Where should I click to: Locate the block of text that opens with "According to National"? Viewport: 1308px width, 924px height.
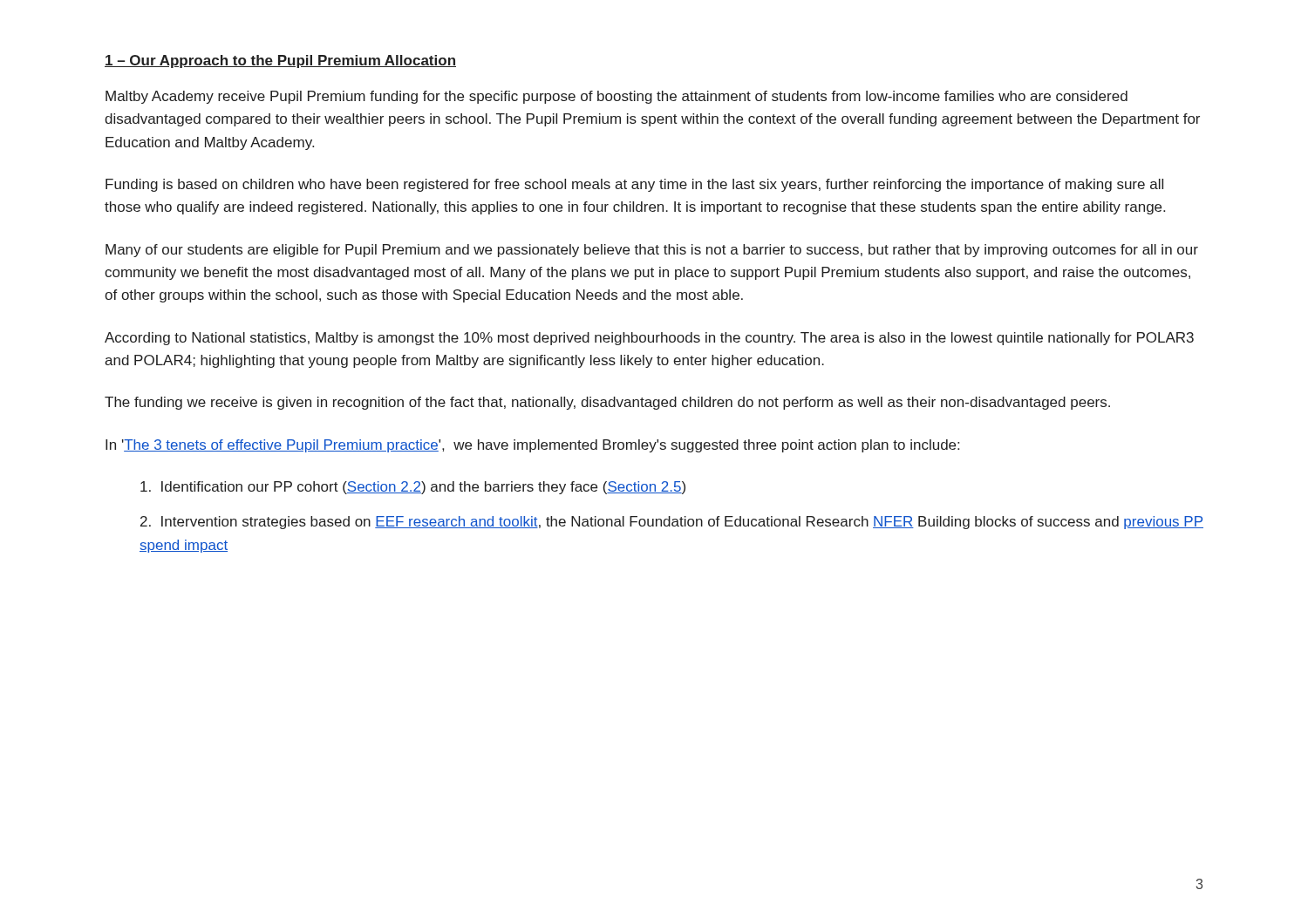pyautogui.click(x=649, y=349)
